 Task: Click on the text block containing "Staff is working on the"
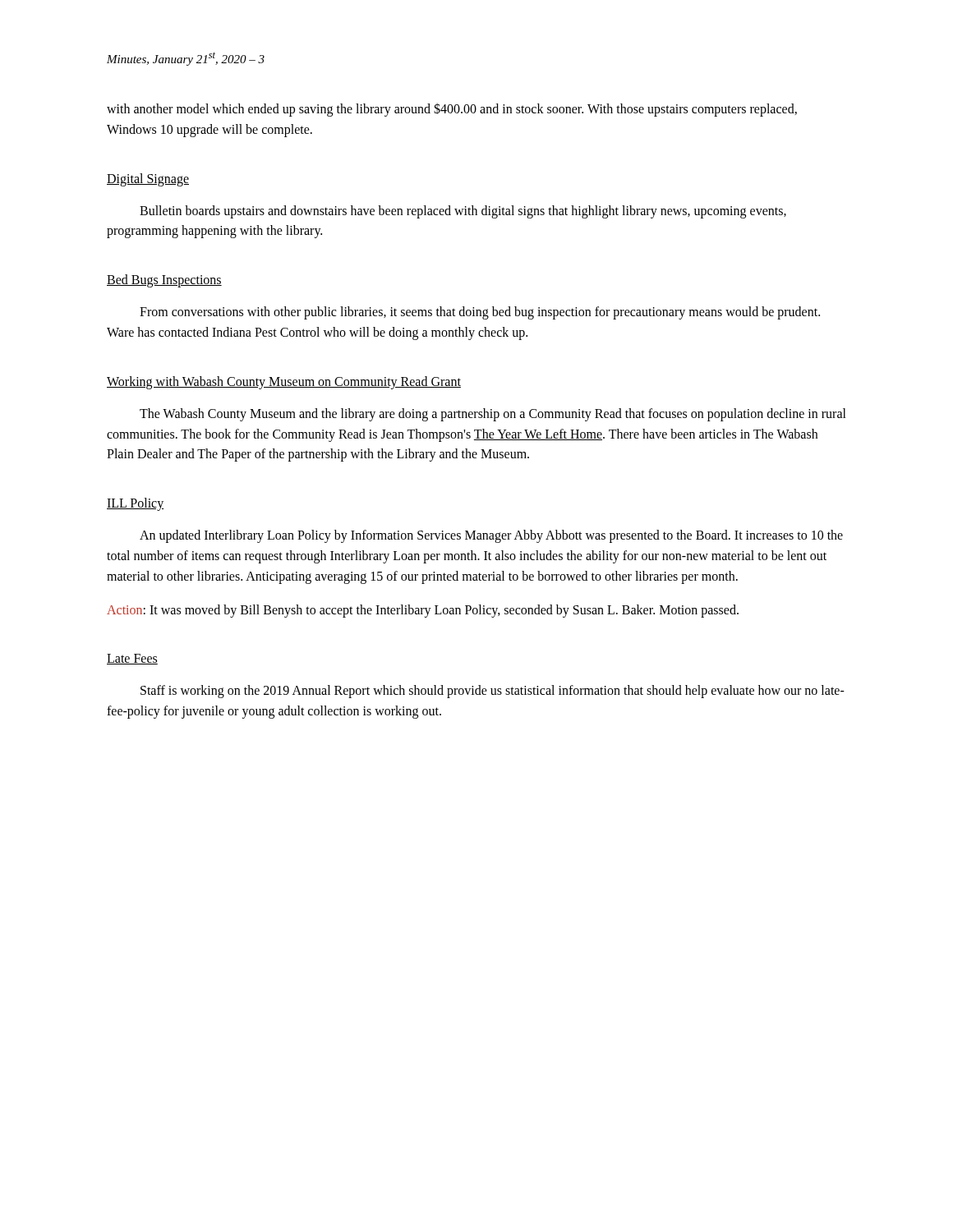[476, 702]
